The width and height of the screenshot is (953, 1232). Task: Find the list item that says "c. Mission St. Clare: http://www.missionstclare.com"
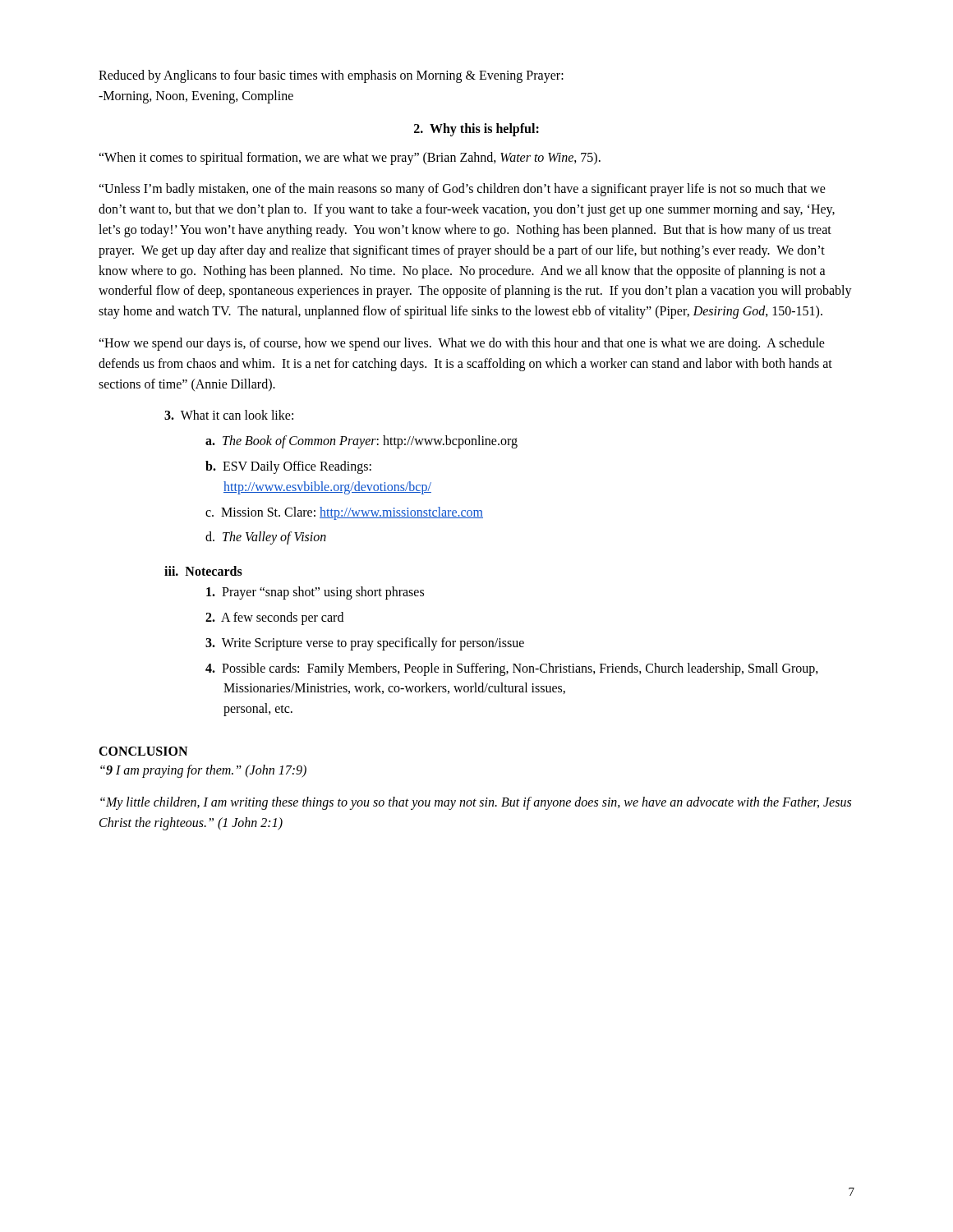click(x=344, y=512)
